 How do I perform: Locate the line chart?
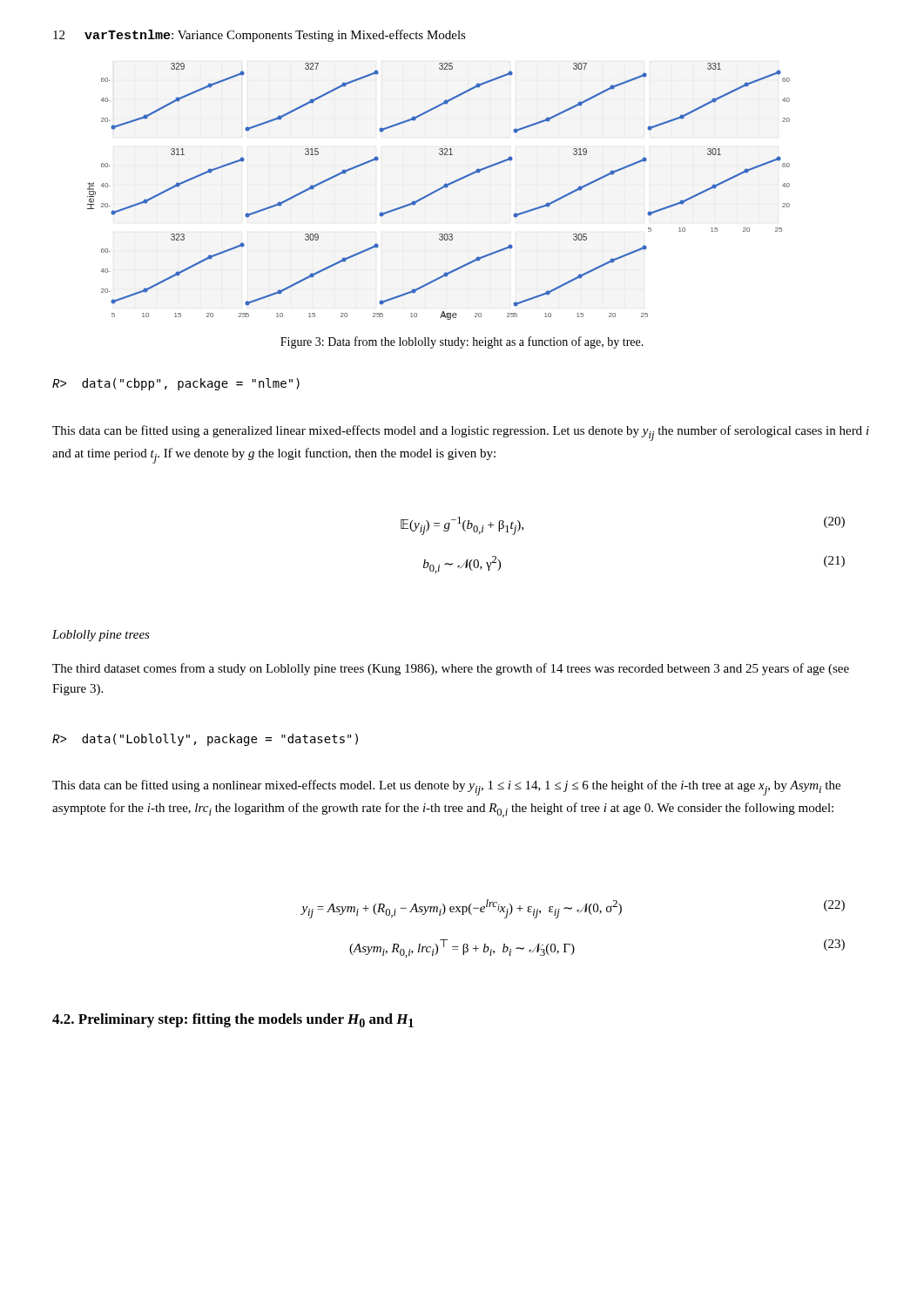(x=453, y=190)
